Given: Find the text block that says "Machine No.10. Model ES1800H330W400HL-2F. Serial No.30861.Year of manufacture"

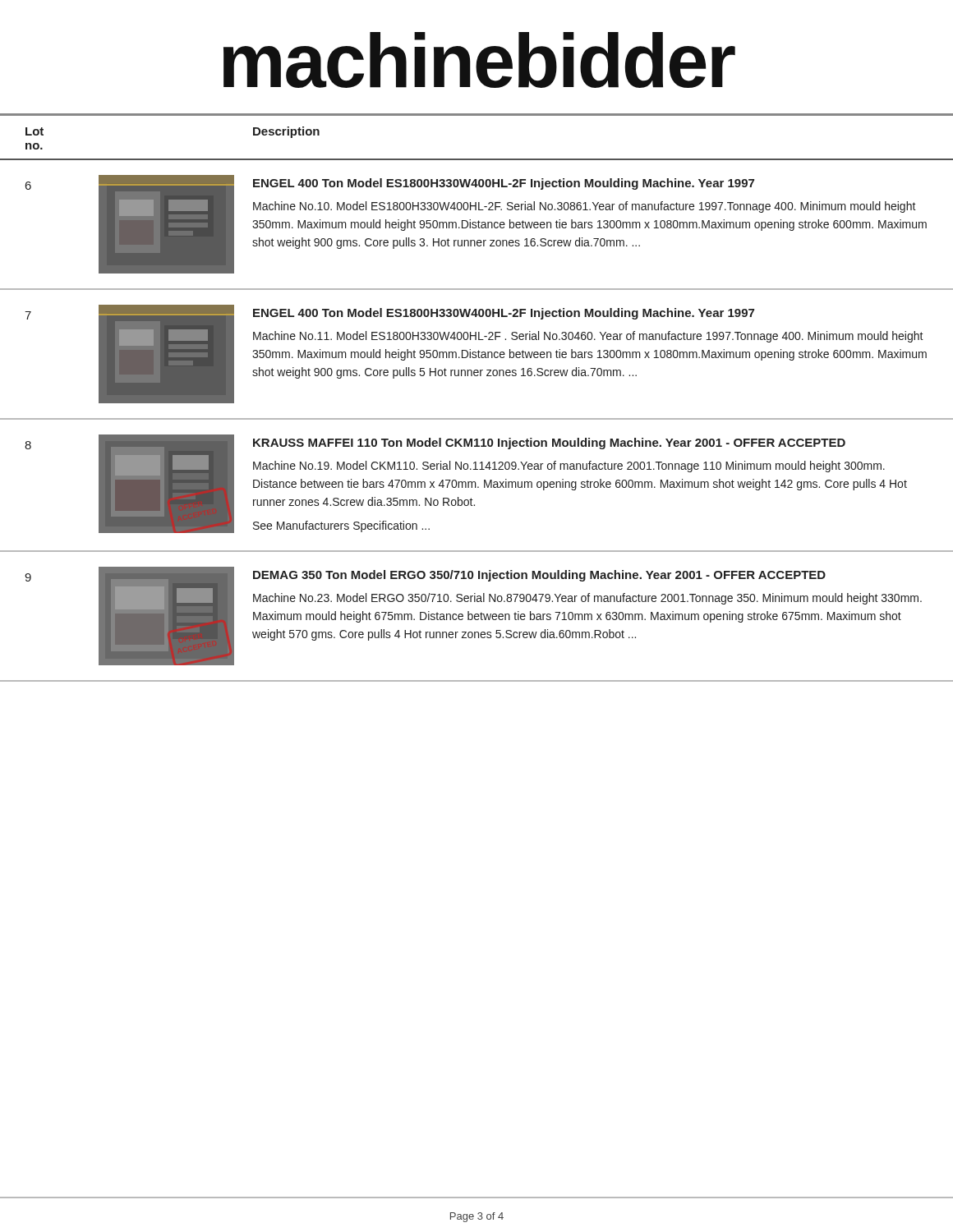Looking at the screenshot, I should [x=590, y=224].
